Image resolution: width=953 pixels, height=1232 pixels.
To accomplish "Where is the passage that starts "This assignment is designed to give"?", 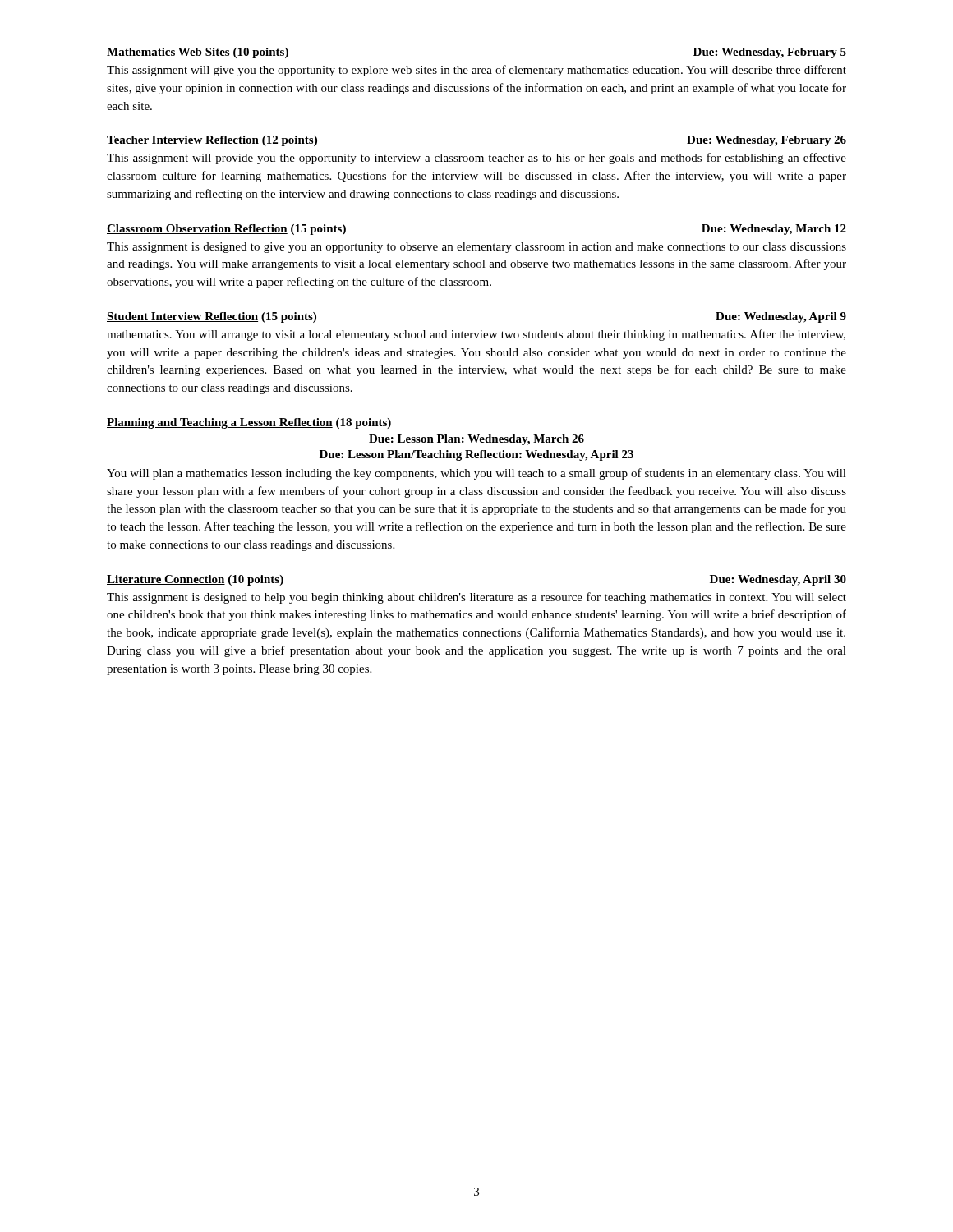I will [x=476, y=264].
